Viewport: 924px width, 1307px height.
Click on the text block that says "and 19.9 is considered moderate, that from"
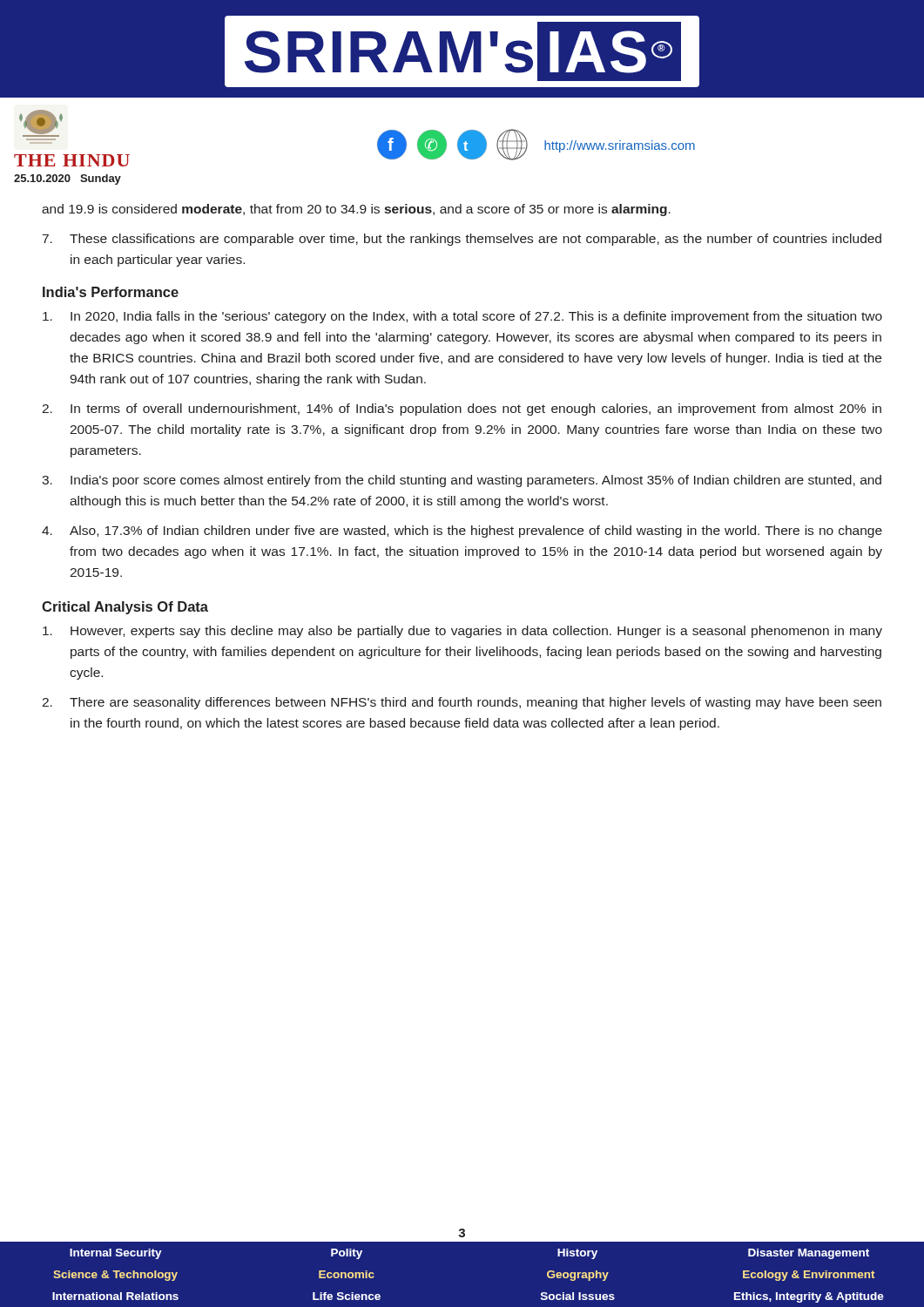tap(357, 209)
